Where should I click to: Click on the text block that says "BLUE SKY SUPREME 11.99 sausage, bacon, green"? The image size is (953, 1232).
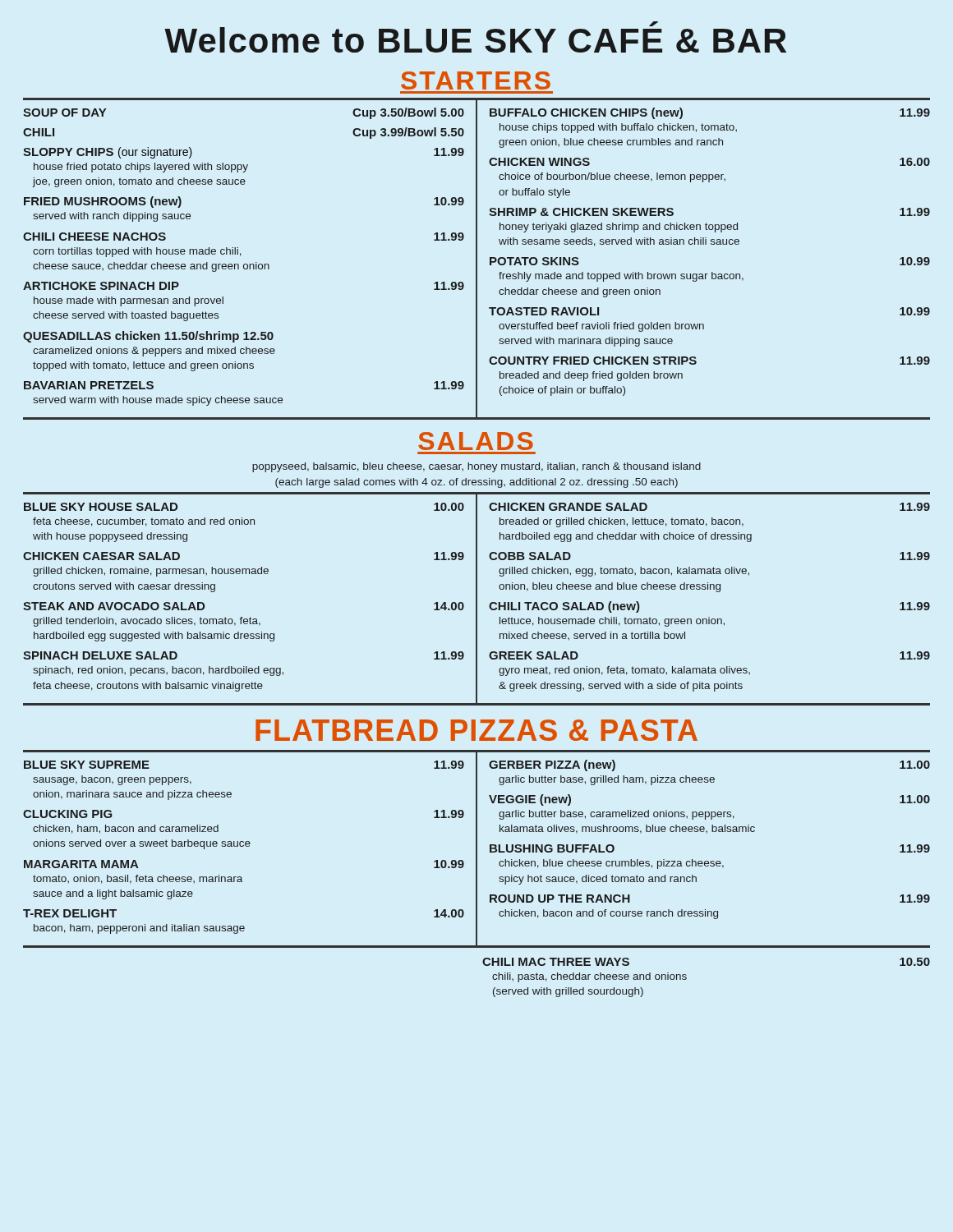[476, 849]
